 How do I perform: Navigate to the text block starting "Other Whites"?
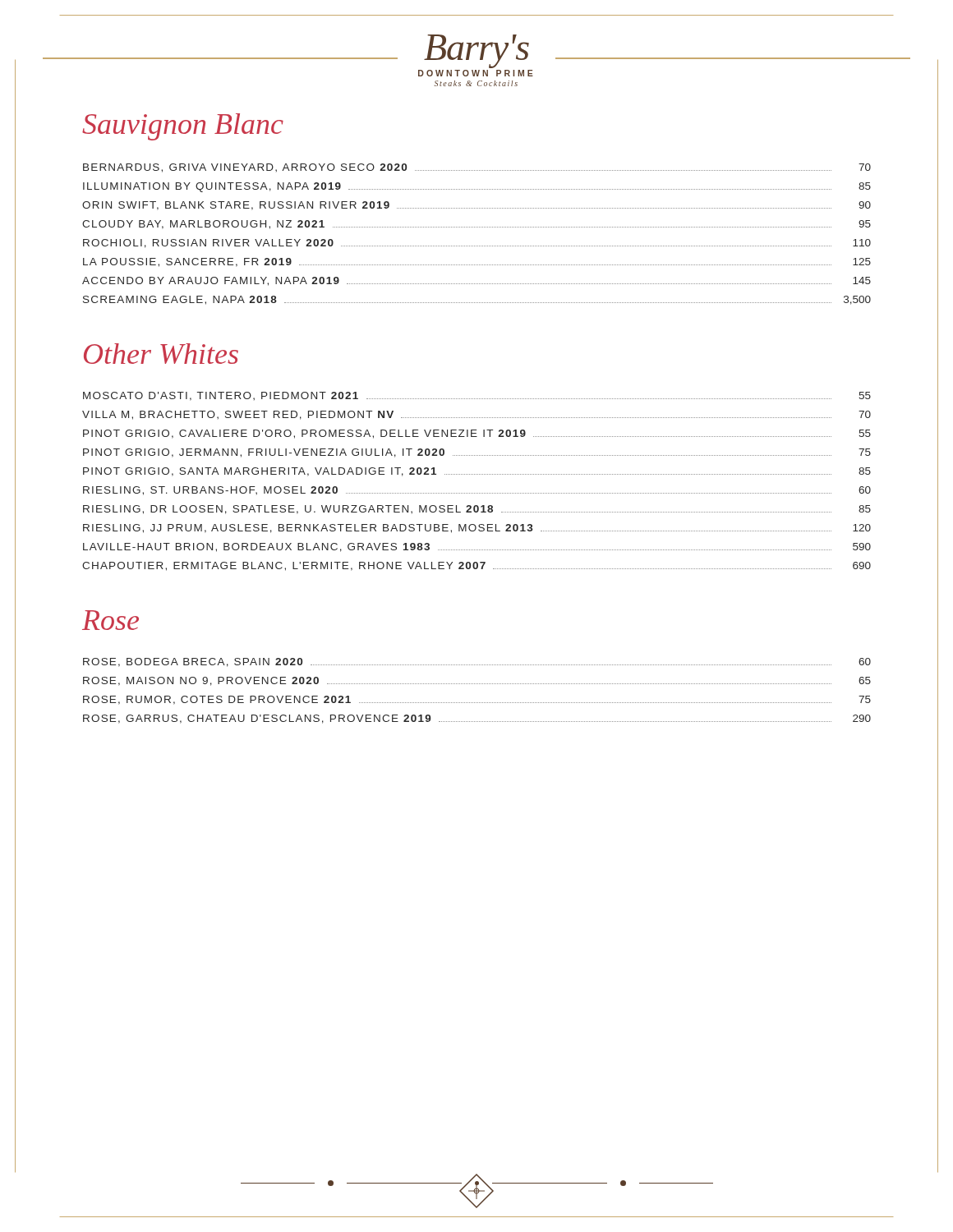(x=161, y=354)
